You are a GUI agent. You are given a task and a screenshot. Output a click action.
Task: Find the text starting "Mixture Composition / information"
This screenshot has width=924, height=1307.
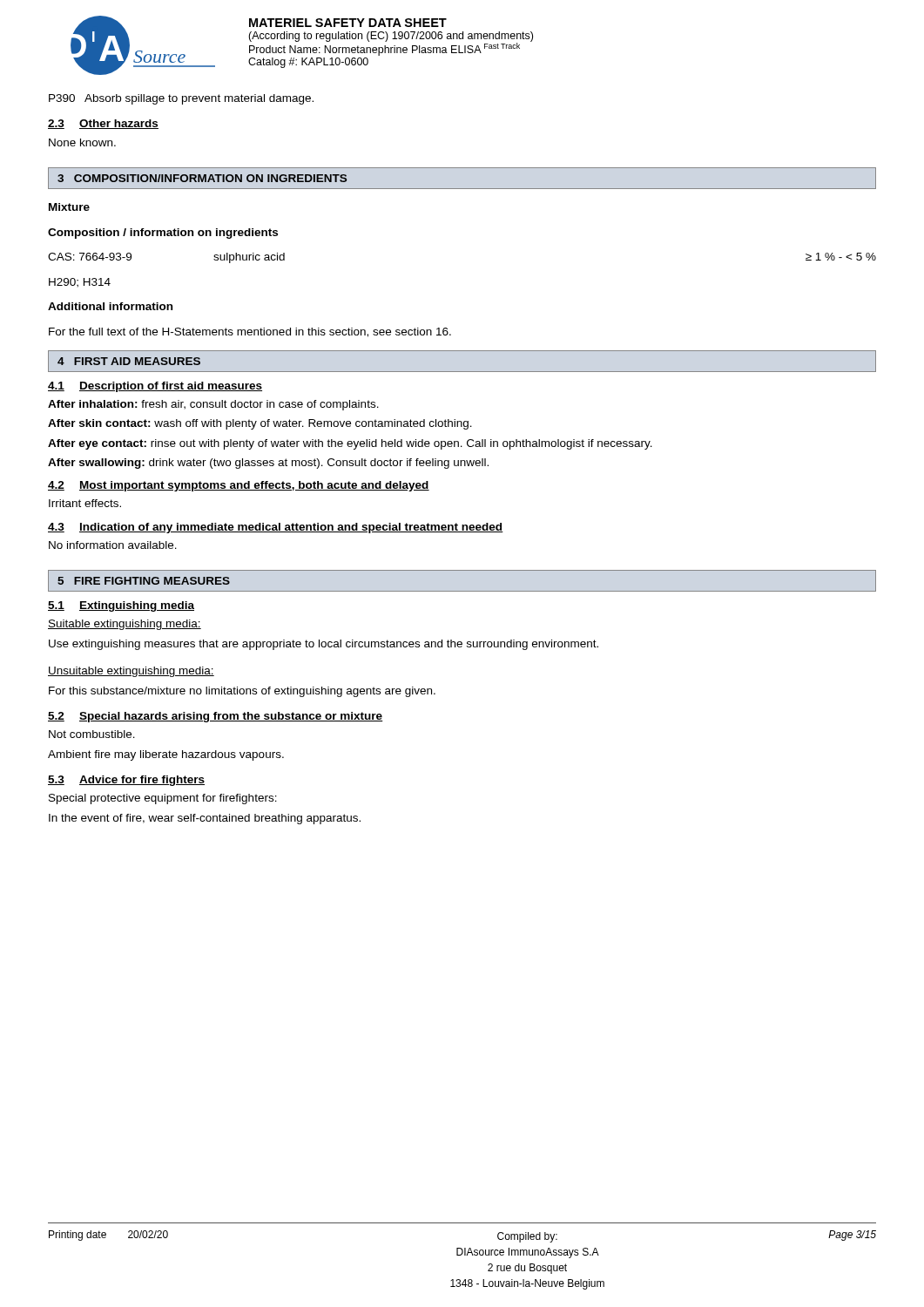point(69,207)
